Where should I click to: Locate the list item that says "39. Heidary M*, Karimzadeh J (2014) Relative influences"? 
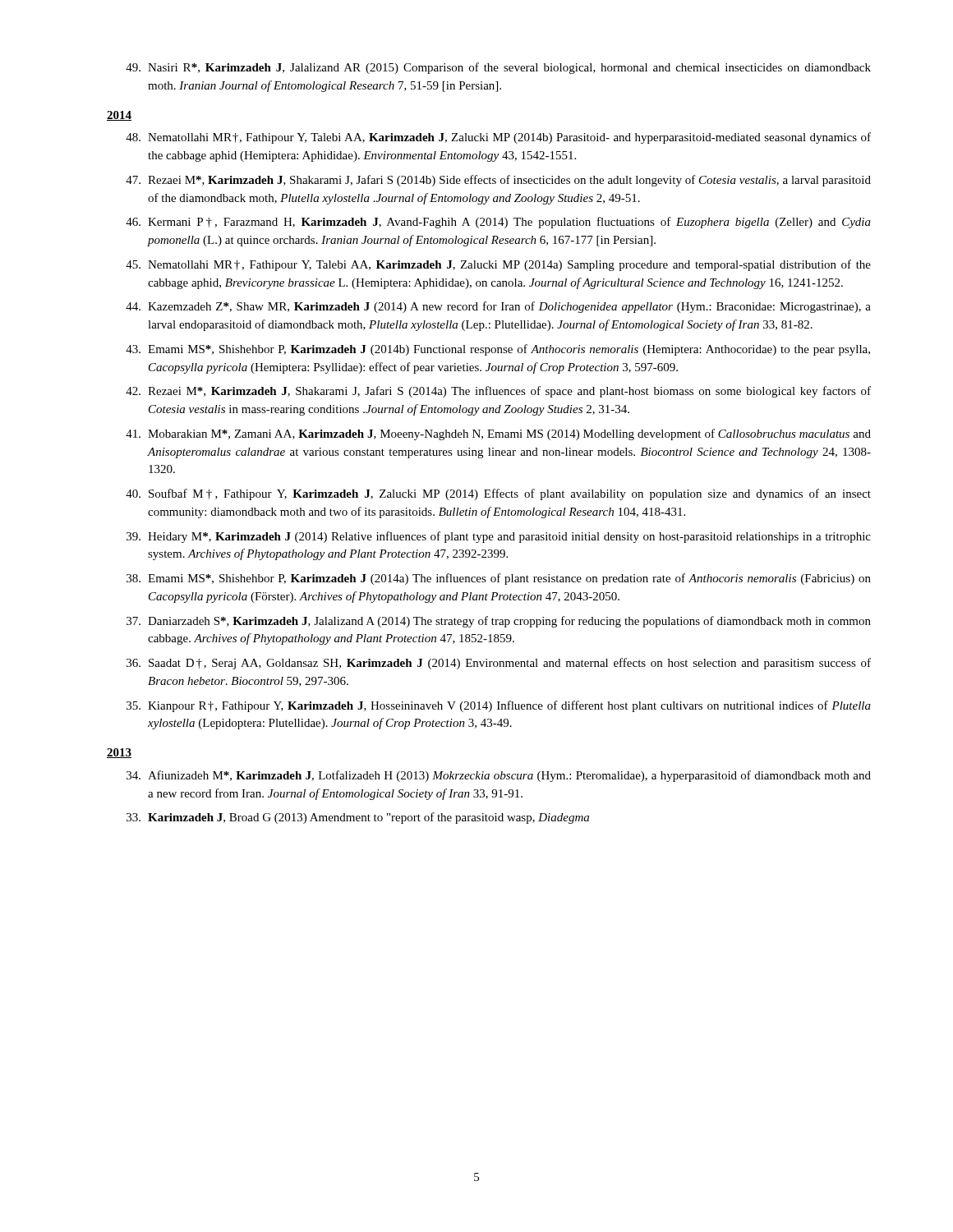click(x=489, y=546)
